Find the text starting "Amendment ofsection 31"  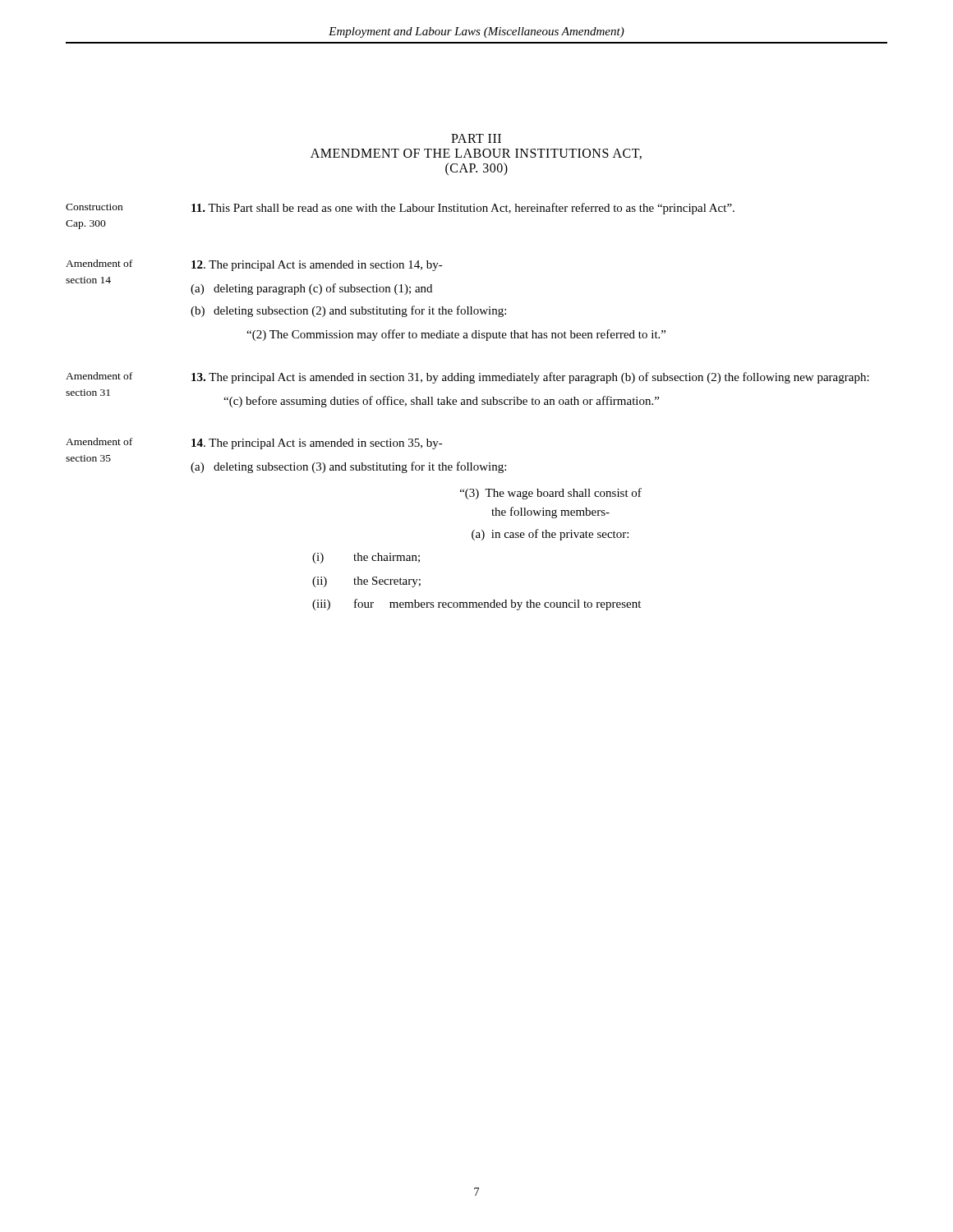click(99, 384)
